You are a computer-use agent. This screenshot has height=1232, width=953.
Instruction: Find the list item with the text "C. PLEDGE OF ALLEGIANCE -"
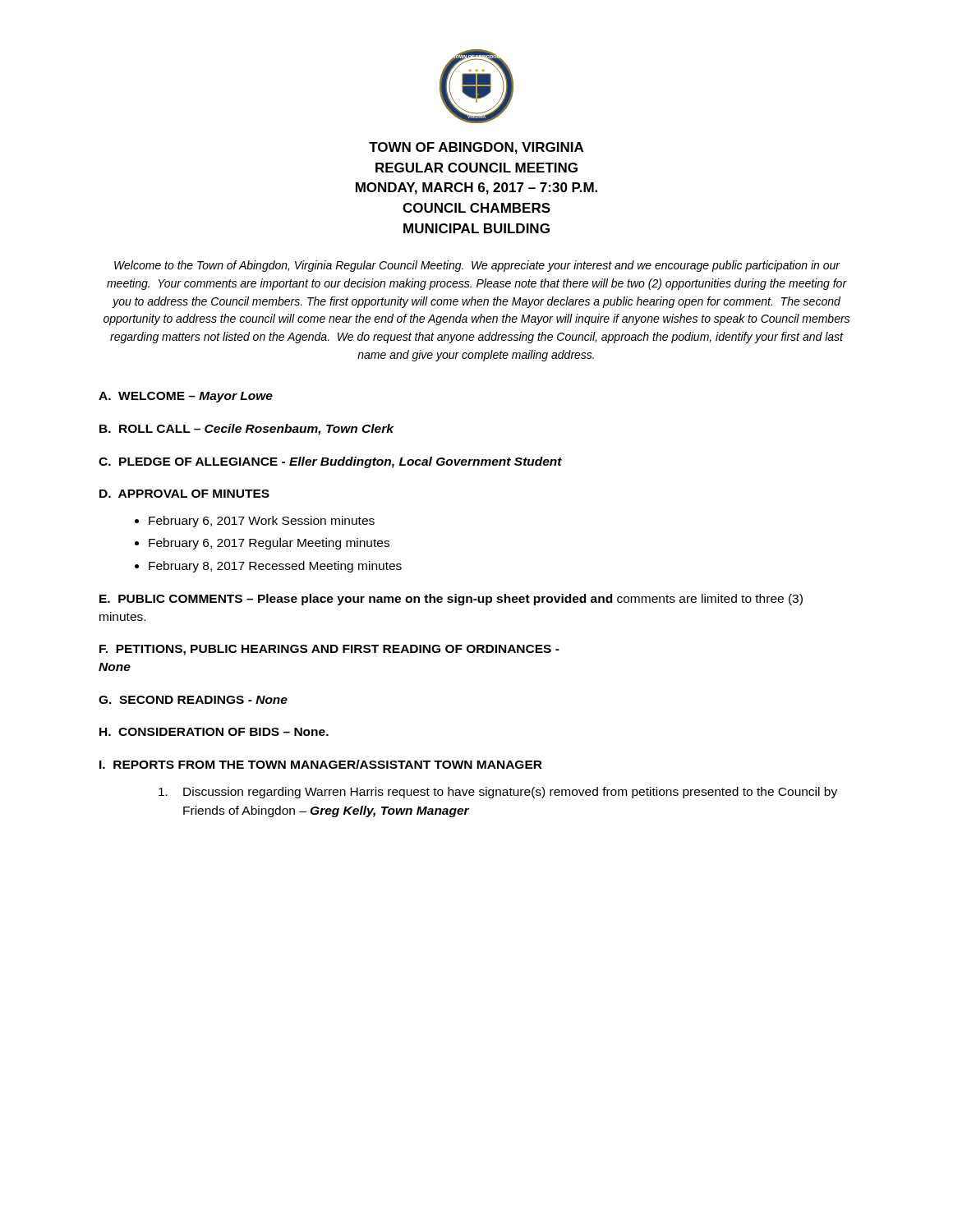pos(330,461)
